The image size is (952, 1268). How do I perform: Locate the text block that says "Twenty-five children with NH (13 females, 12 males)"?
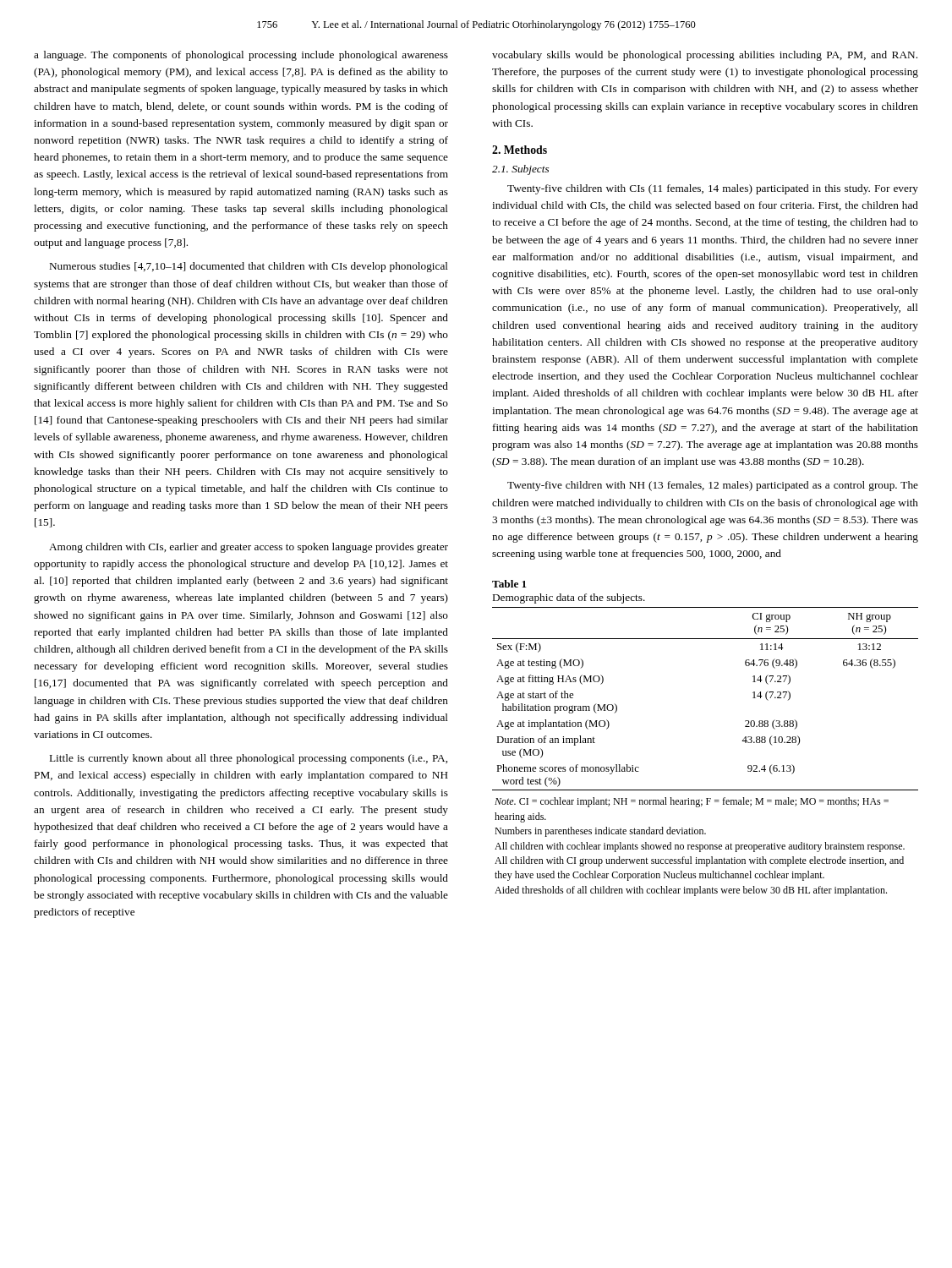(705, 520)
